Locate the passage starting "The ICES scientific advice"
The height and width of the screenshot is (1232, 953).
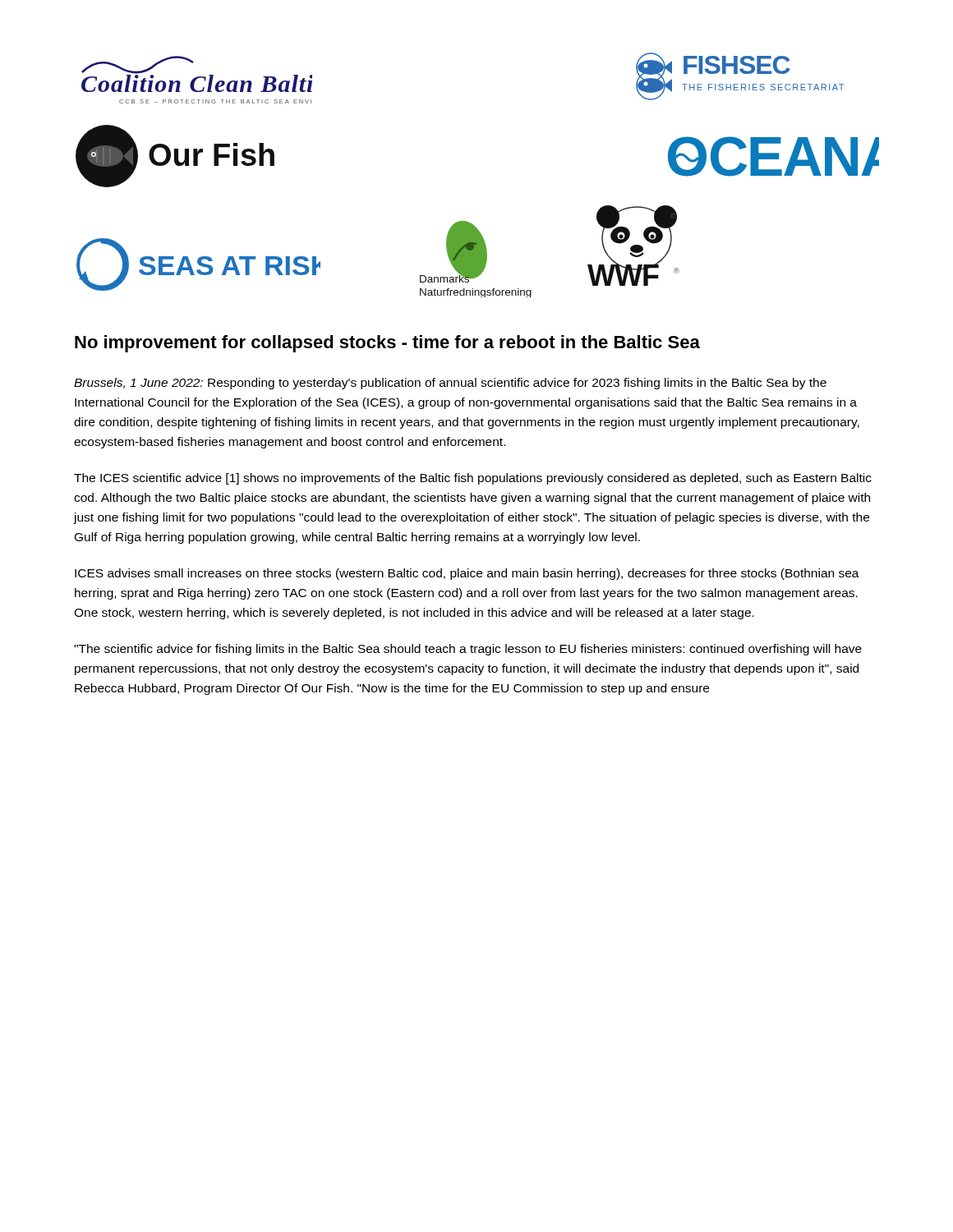476,507
